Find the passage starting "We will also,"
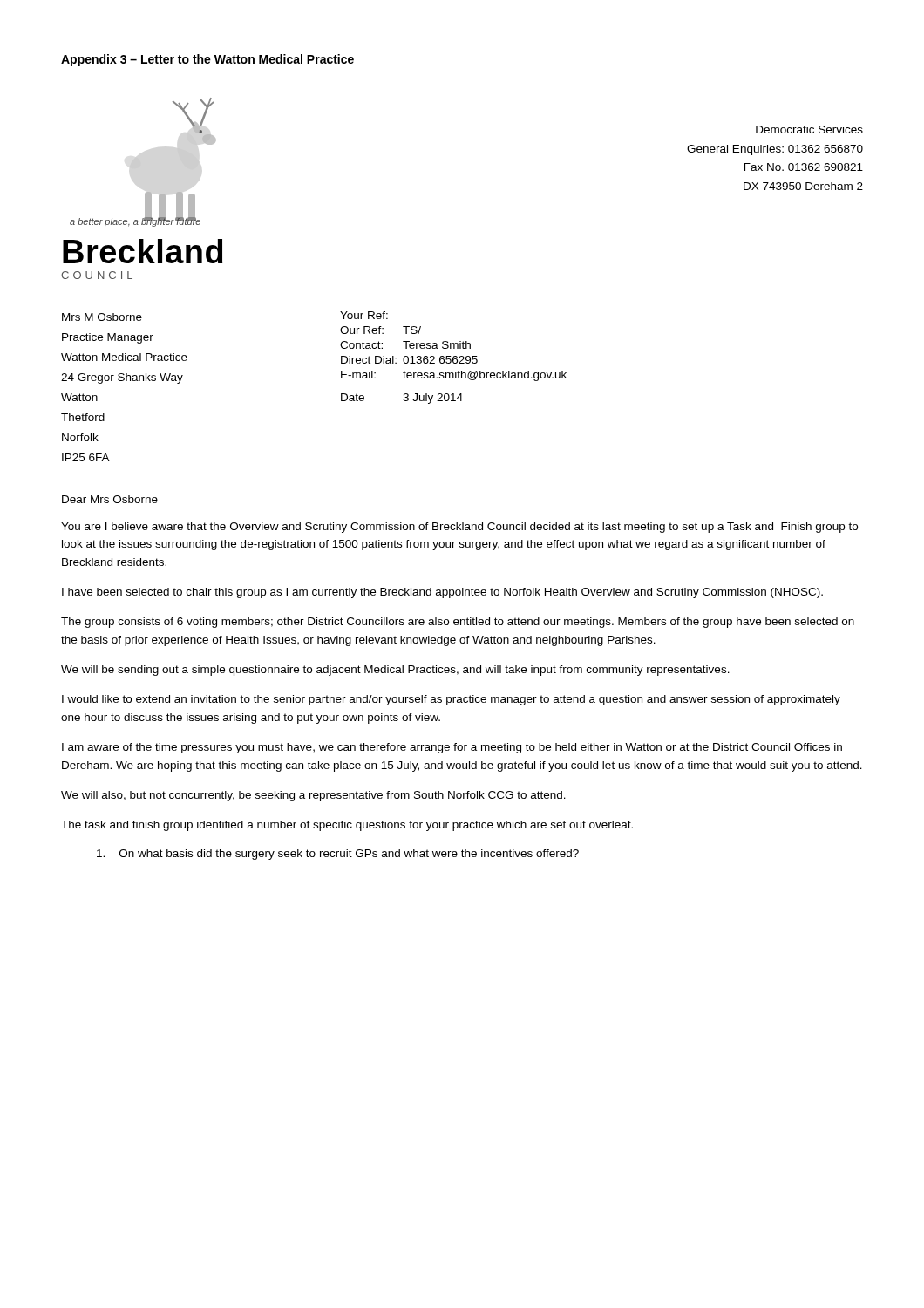 (x=314, y=794)
